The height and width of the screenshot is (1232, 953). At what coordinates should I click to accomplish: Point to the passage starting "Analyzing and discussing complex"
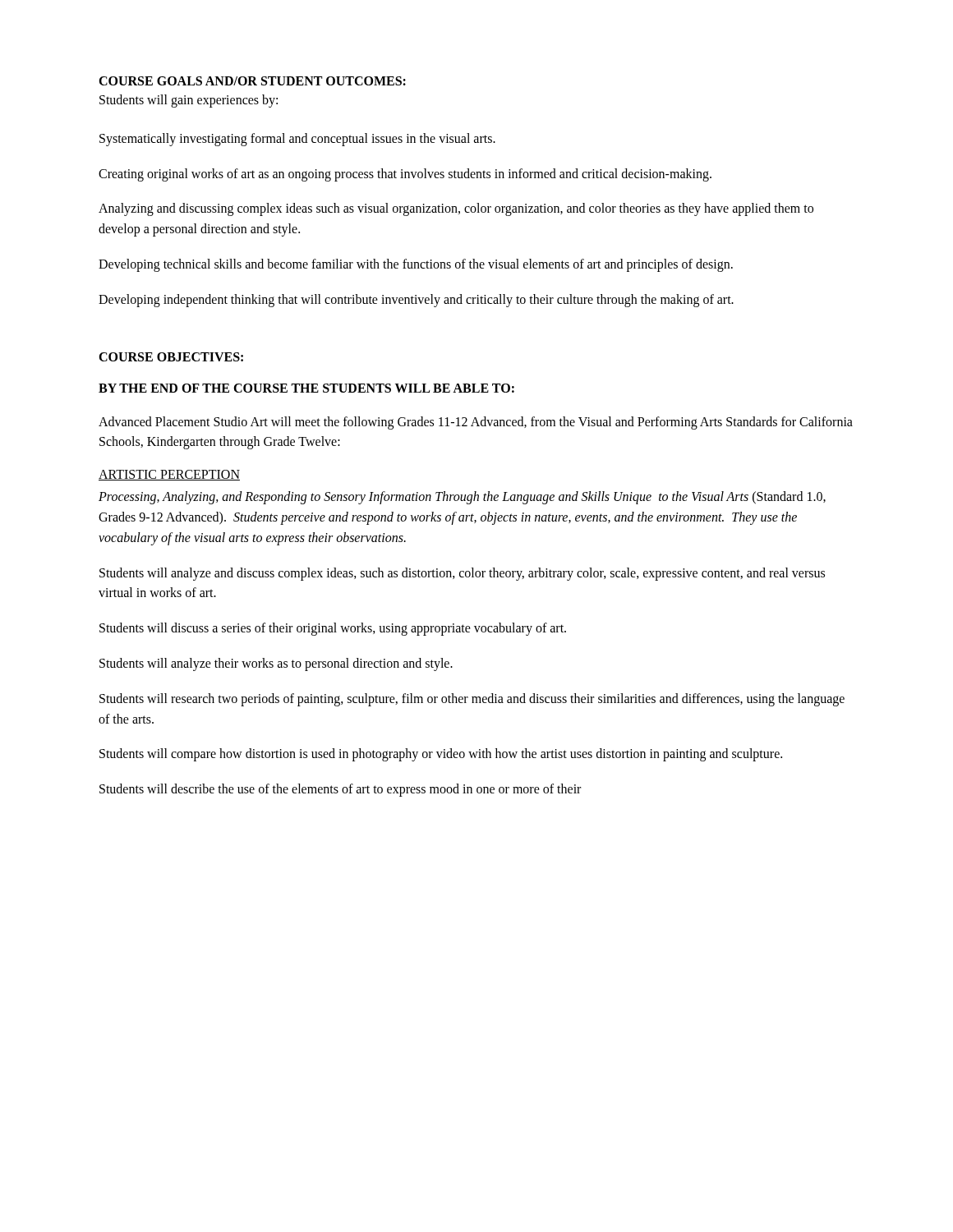[x=456, y=219]
